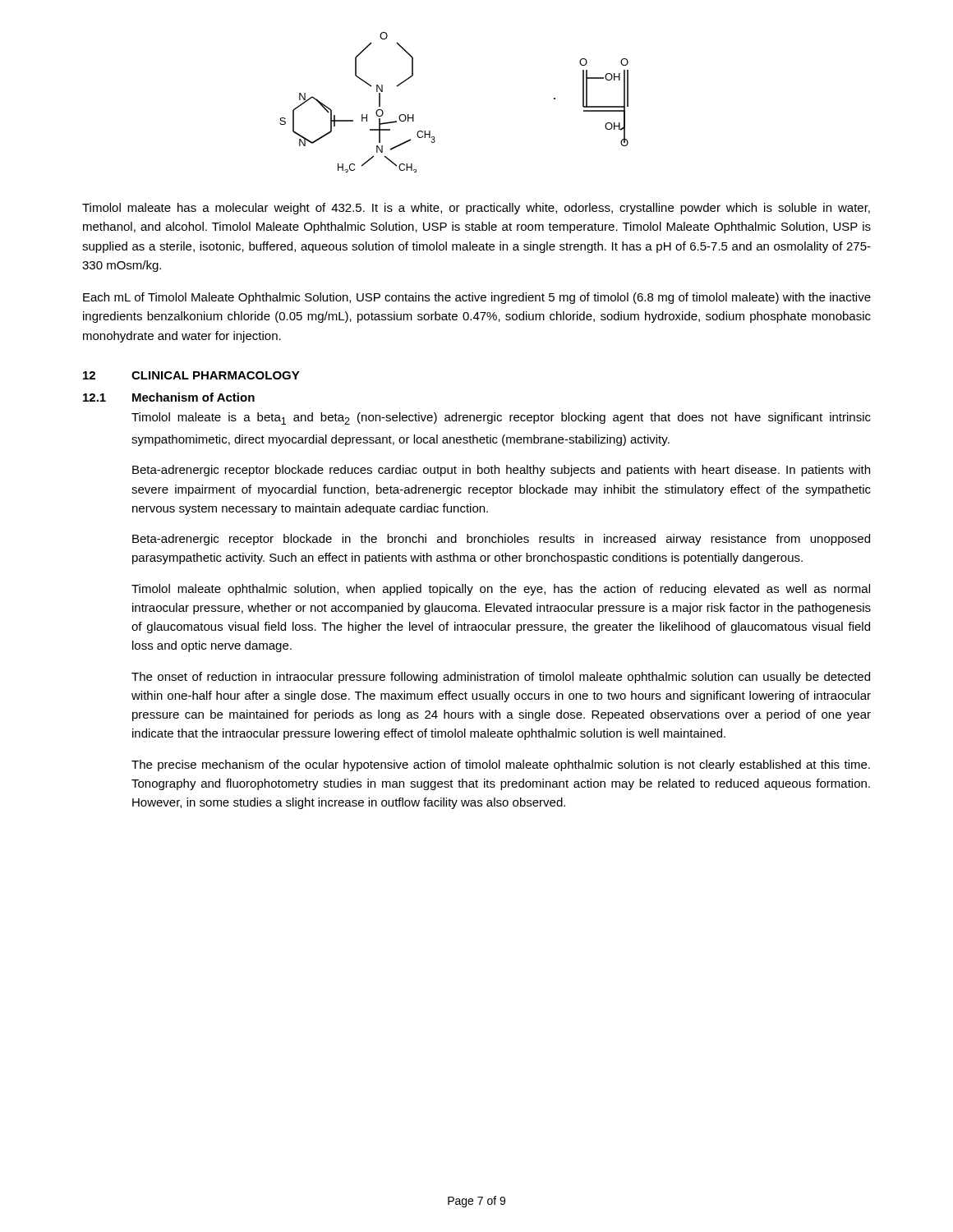The width and height of the screenshot is (953, 1232).
Task: Navigate to the passage starting "Timolol maleate ophthalmic"
Action: (501, 617)
